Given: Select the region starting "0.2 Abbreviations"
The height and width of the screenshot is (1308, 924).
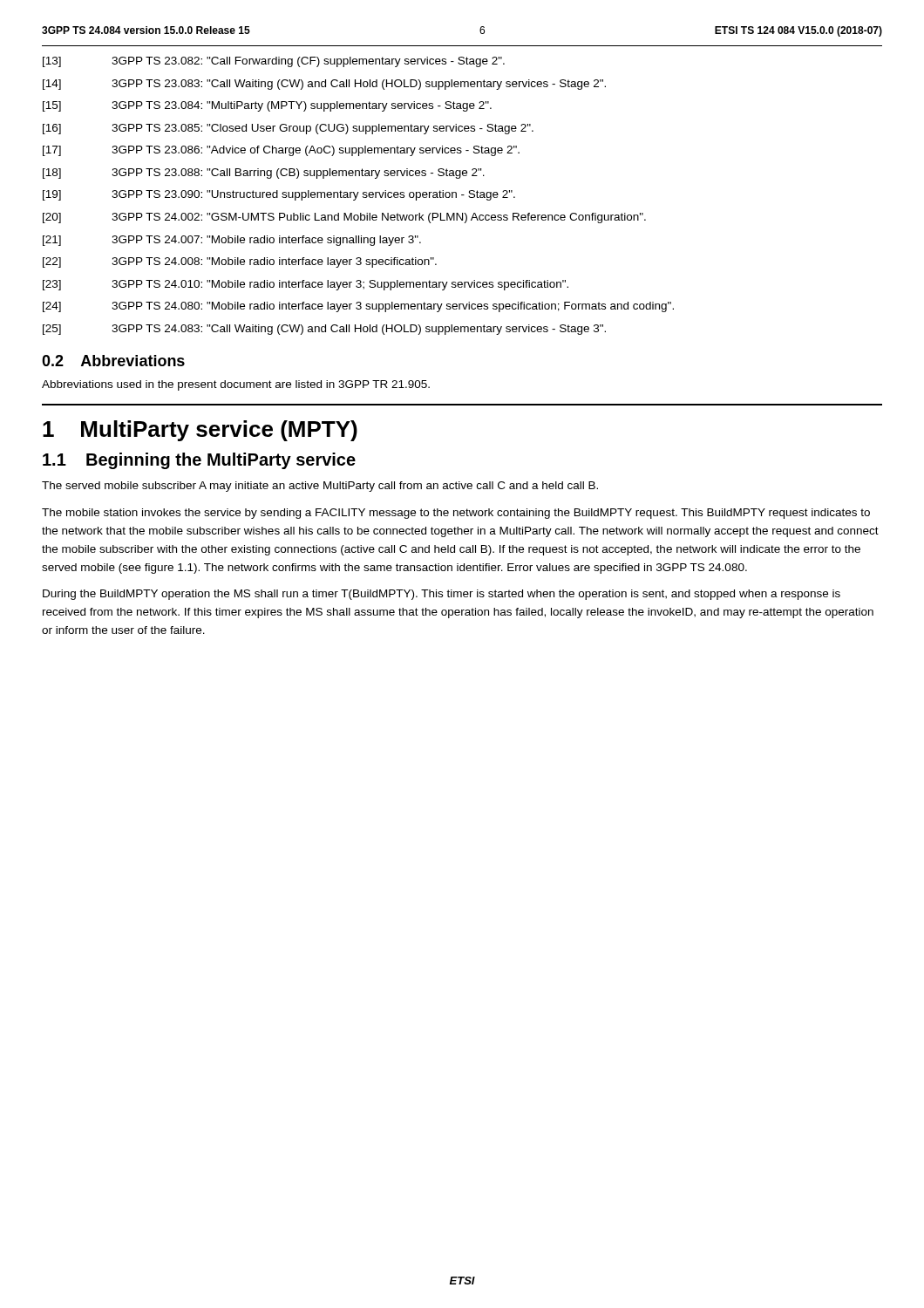Looking at the screenshot, I should (114, 361).
